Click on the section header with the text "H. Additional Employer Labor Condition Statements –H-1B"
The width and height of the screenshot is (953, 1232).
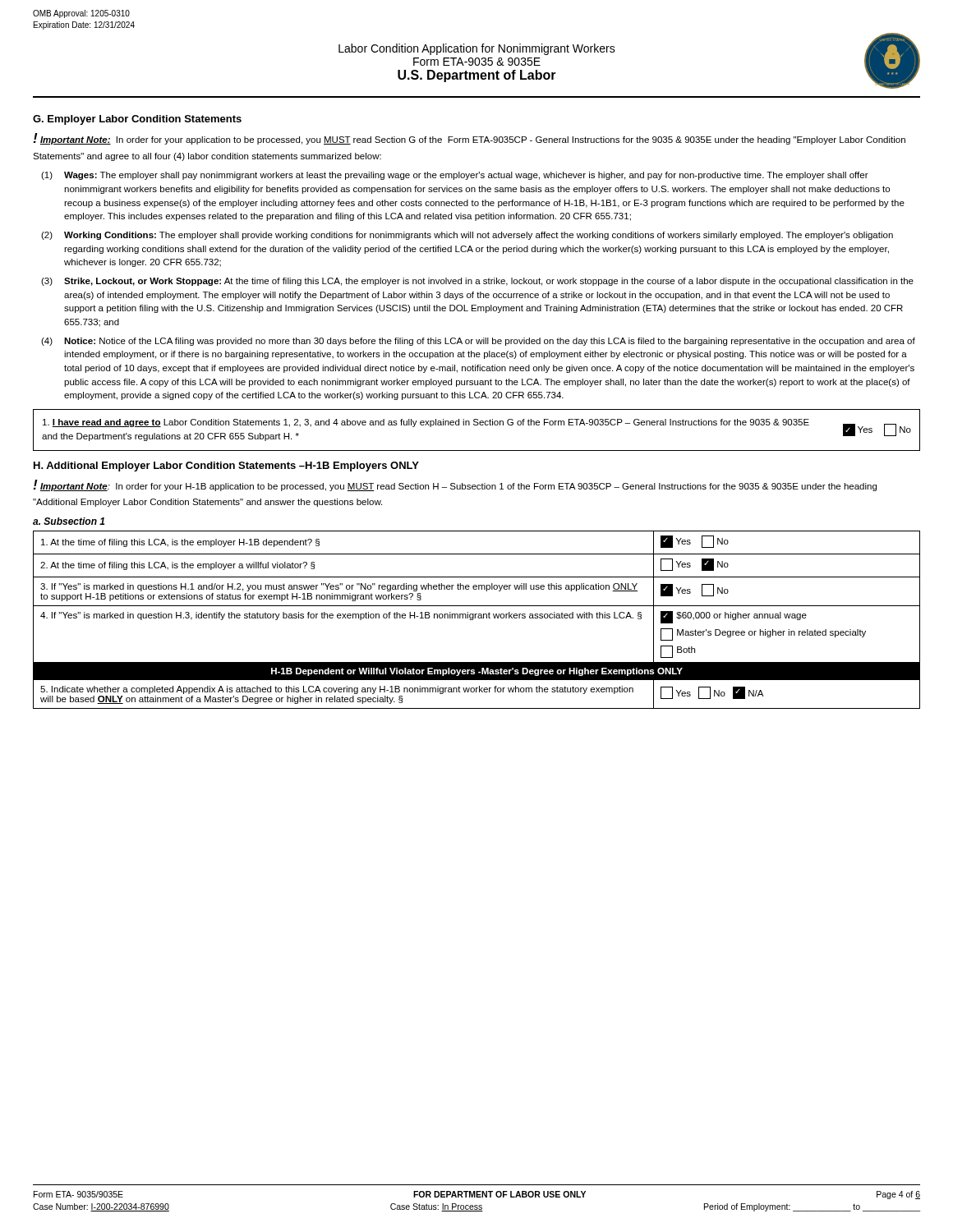[226, 465]
